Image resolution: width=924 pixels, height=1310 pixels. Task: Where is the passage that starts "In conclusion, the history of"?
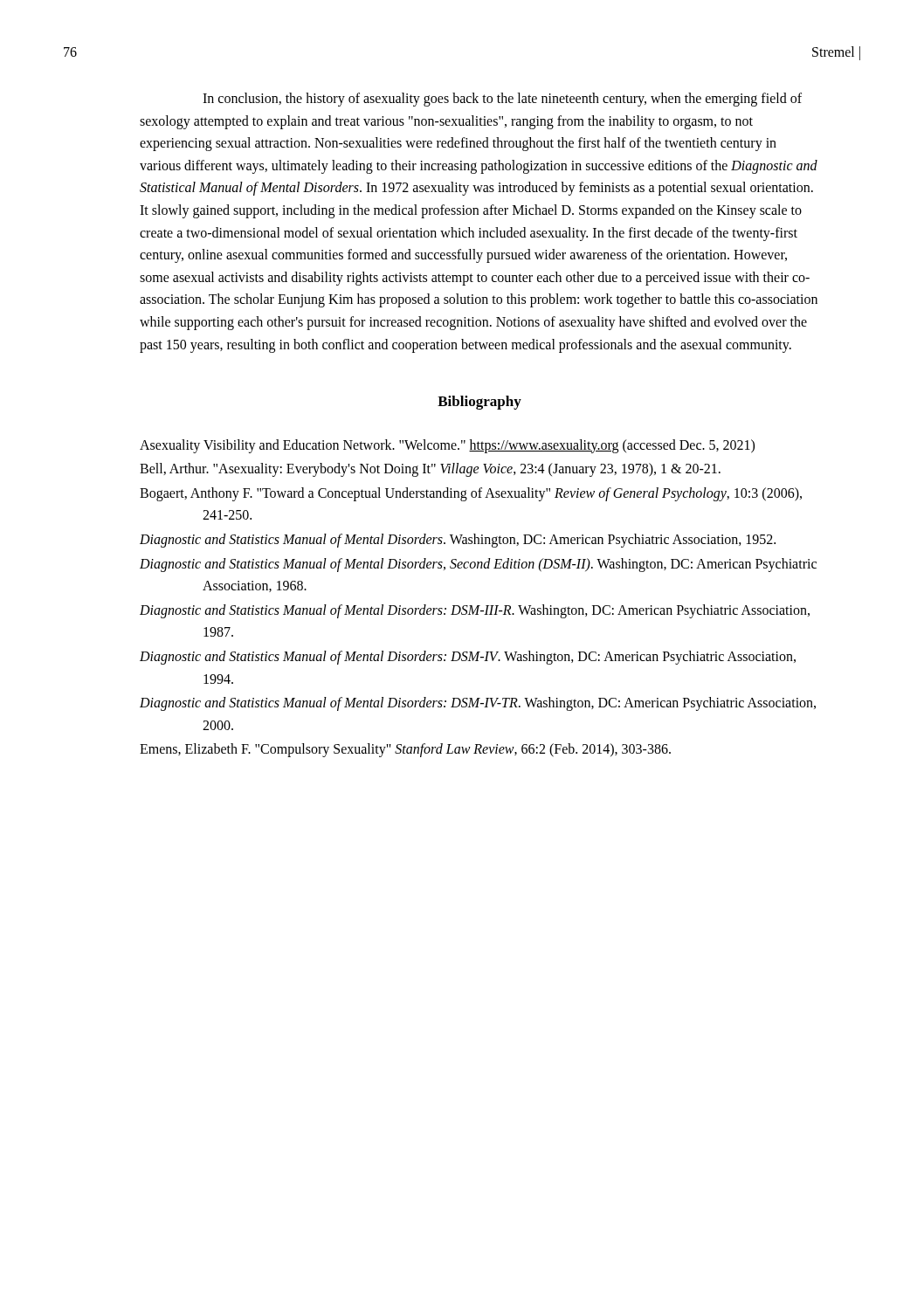pos(479,221)
